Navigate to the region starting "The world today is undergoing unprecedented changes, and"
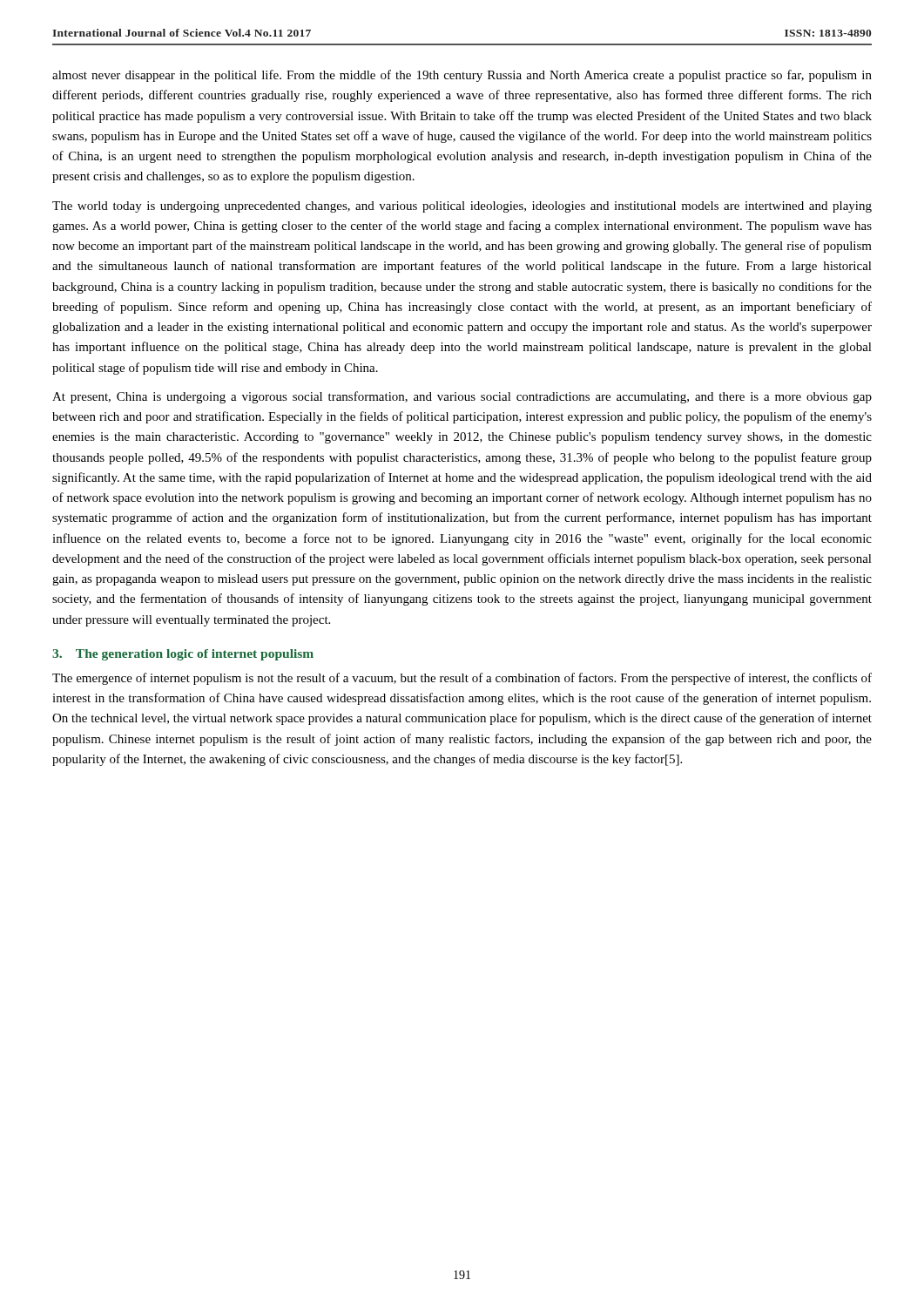Screen dimensions: 1307x924 pyautogui.click(x=462, y=286)
